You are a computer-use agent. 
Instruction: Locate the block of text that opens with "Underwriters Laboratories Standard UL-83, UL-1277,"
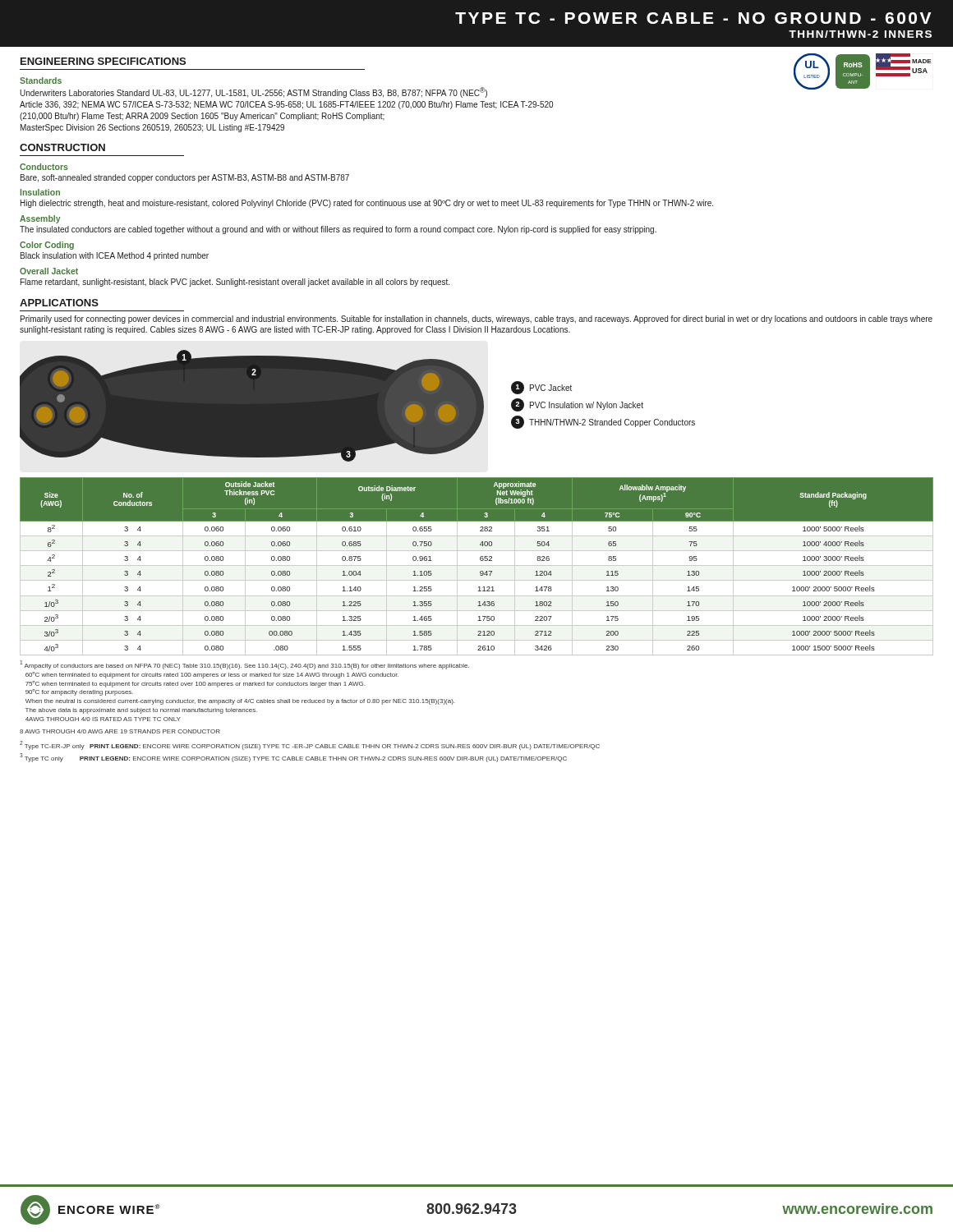coord(287,109)
